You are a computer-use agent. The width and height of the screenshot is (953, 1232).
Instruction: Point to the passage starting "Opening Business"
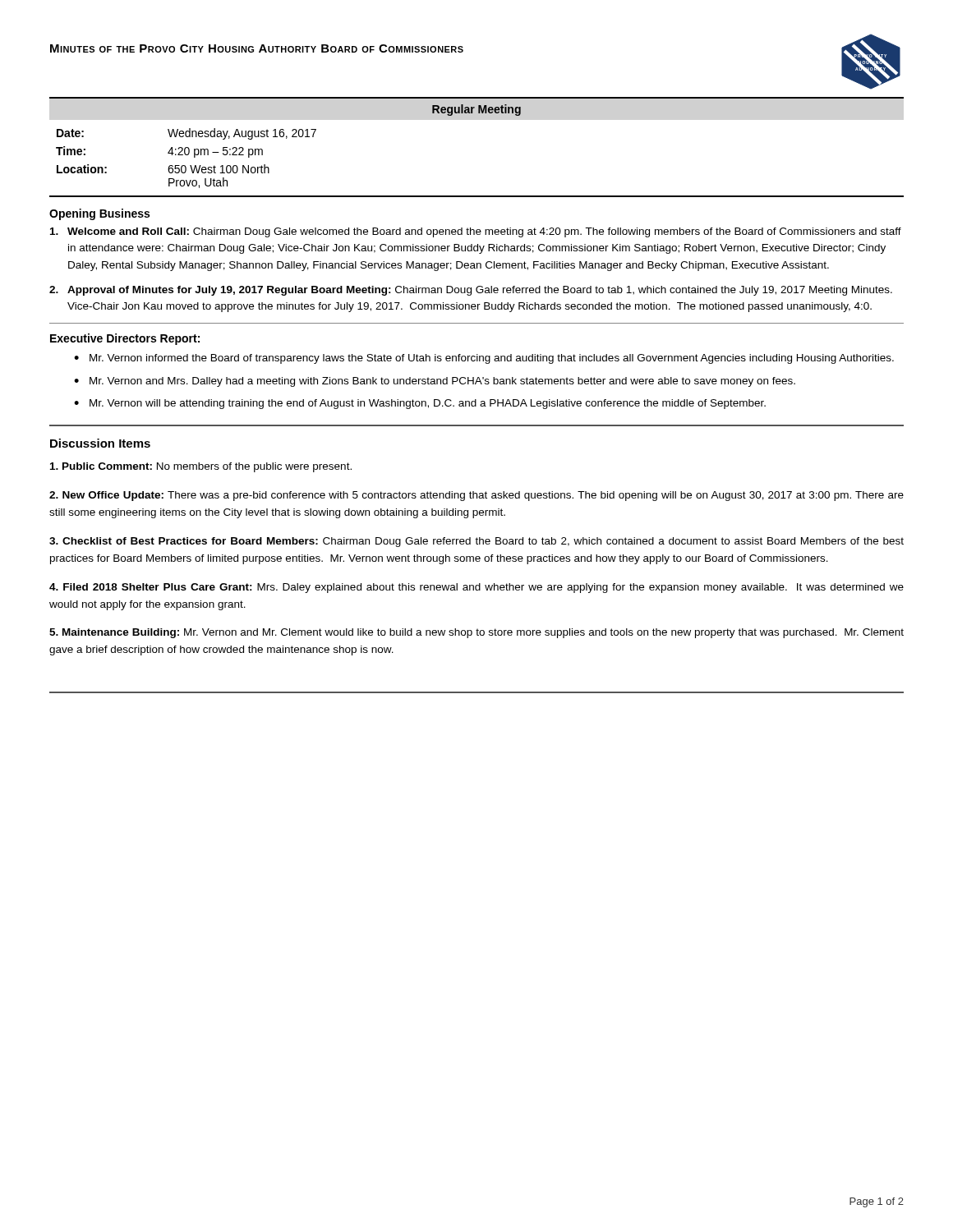pos(100,214)
